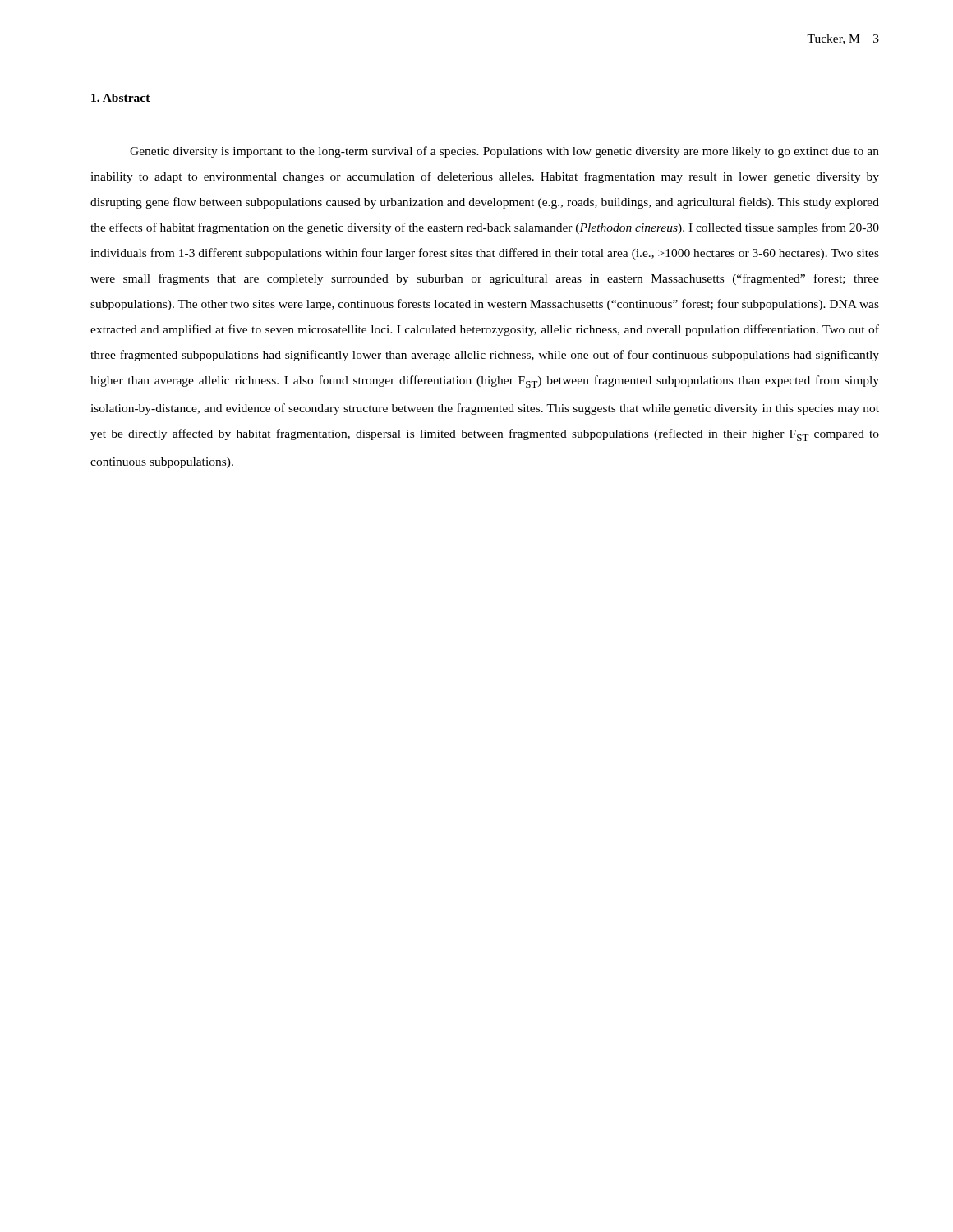Click on the text starting "1. Abstract"

point(120,97)
